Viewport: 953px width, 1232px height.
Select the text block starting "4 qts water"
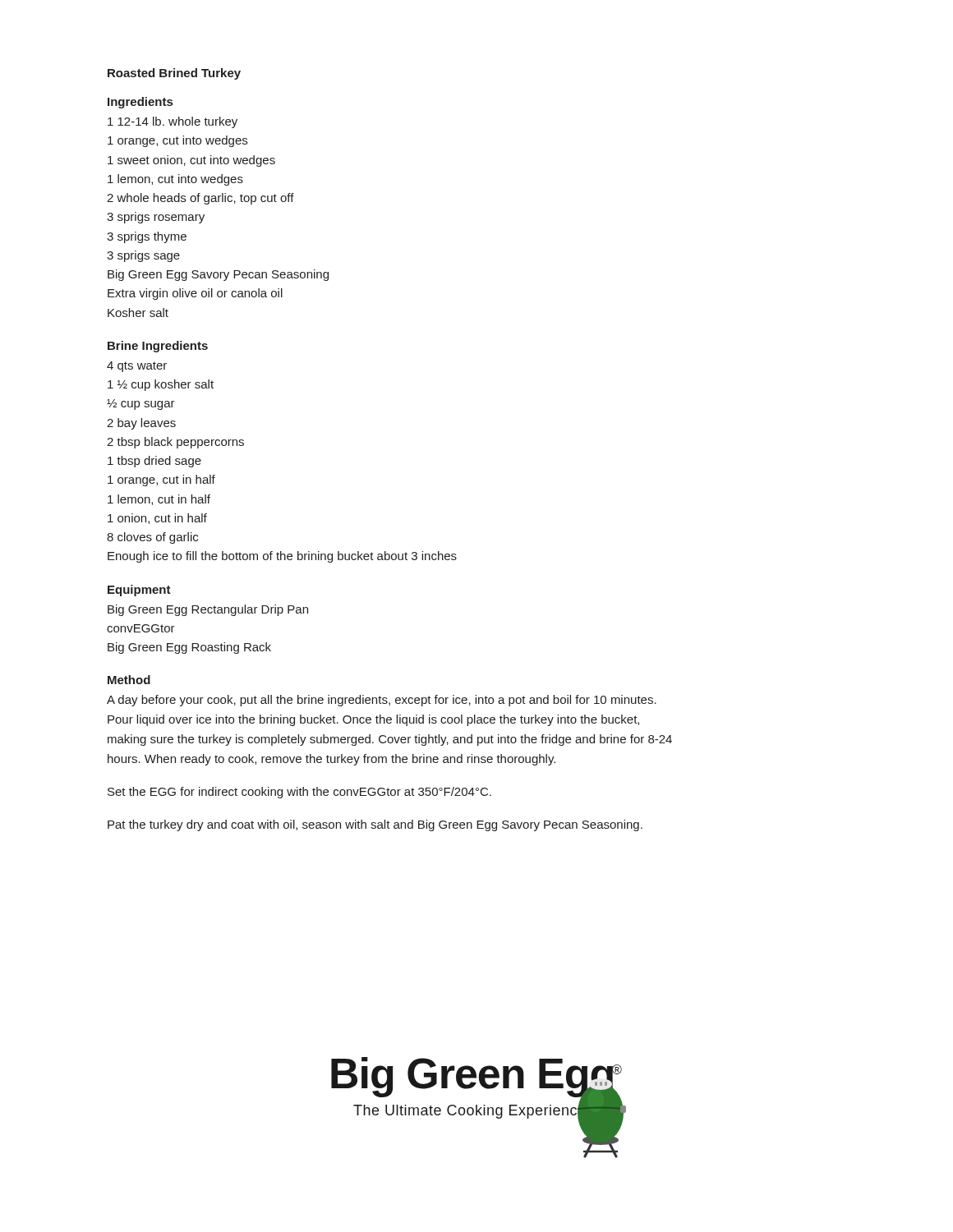tap(137, 365)
